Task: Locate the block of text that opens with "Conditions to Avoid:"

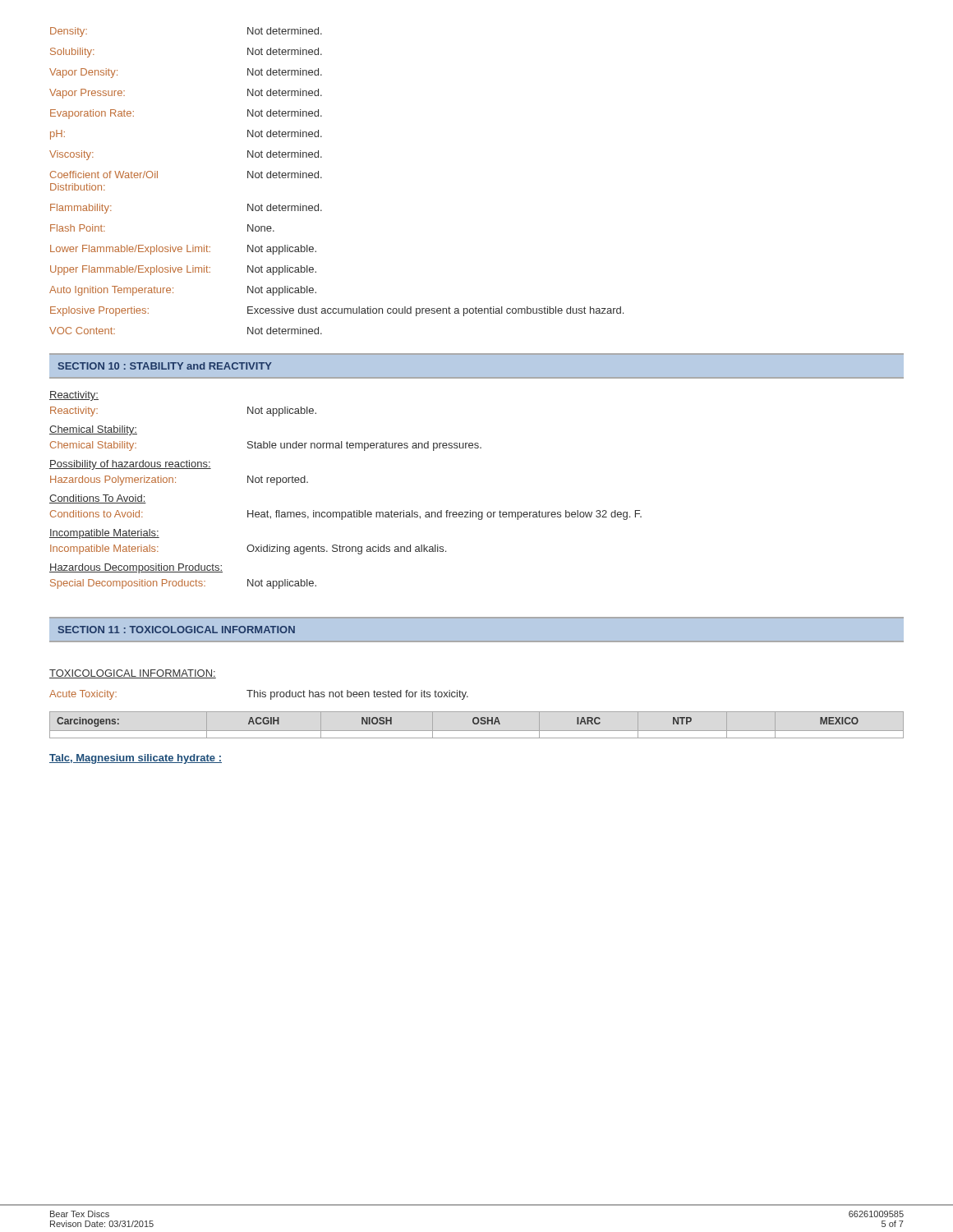Action: [x=476, y=514]
